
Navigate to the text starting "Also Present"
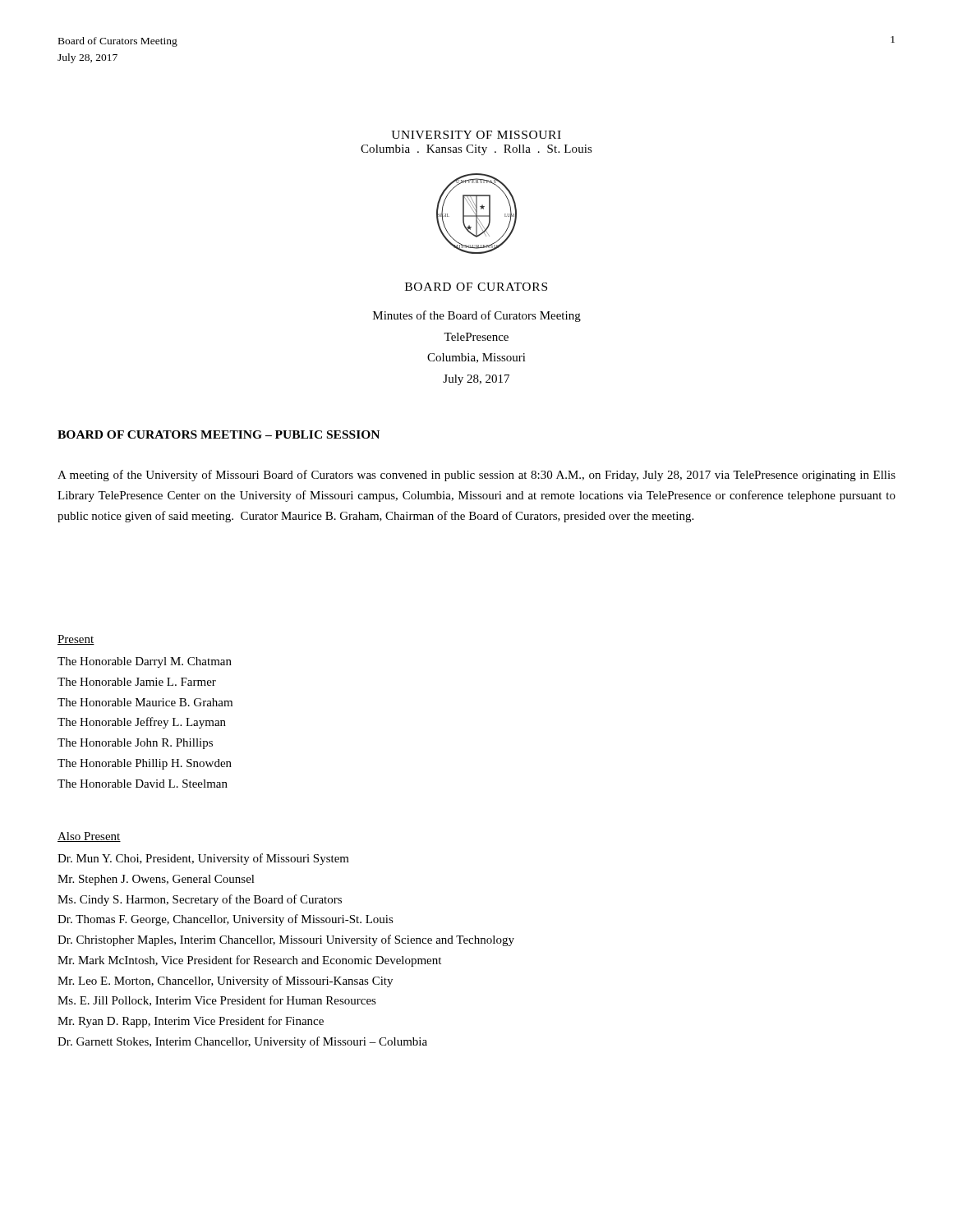(89, 836)
